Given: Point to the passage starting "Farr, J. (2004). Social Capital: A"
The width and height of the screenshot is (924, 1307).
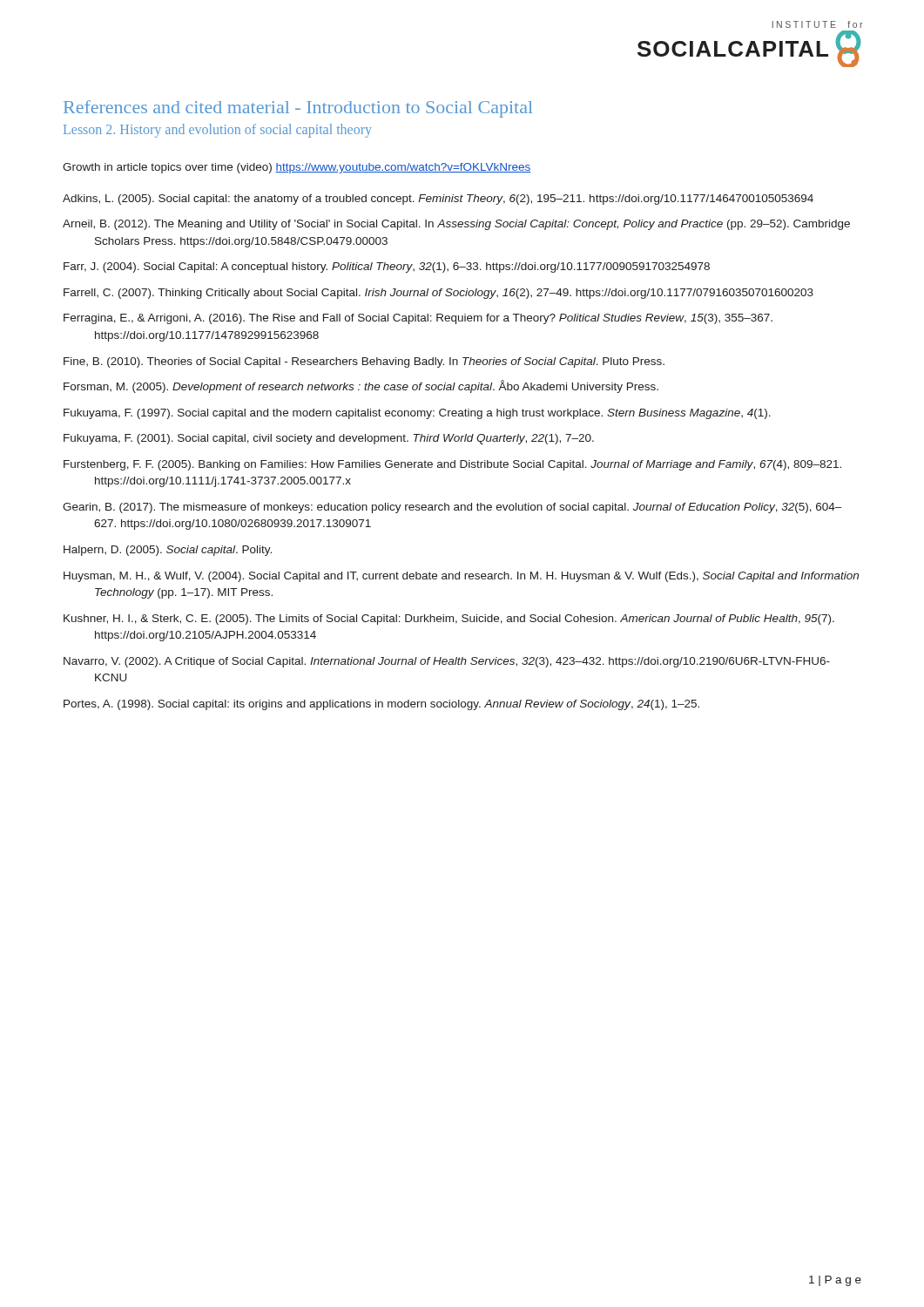Looking at the screenshot, I should [386, 266].
